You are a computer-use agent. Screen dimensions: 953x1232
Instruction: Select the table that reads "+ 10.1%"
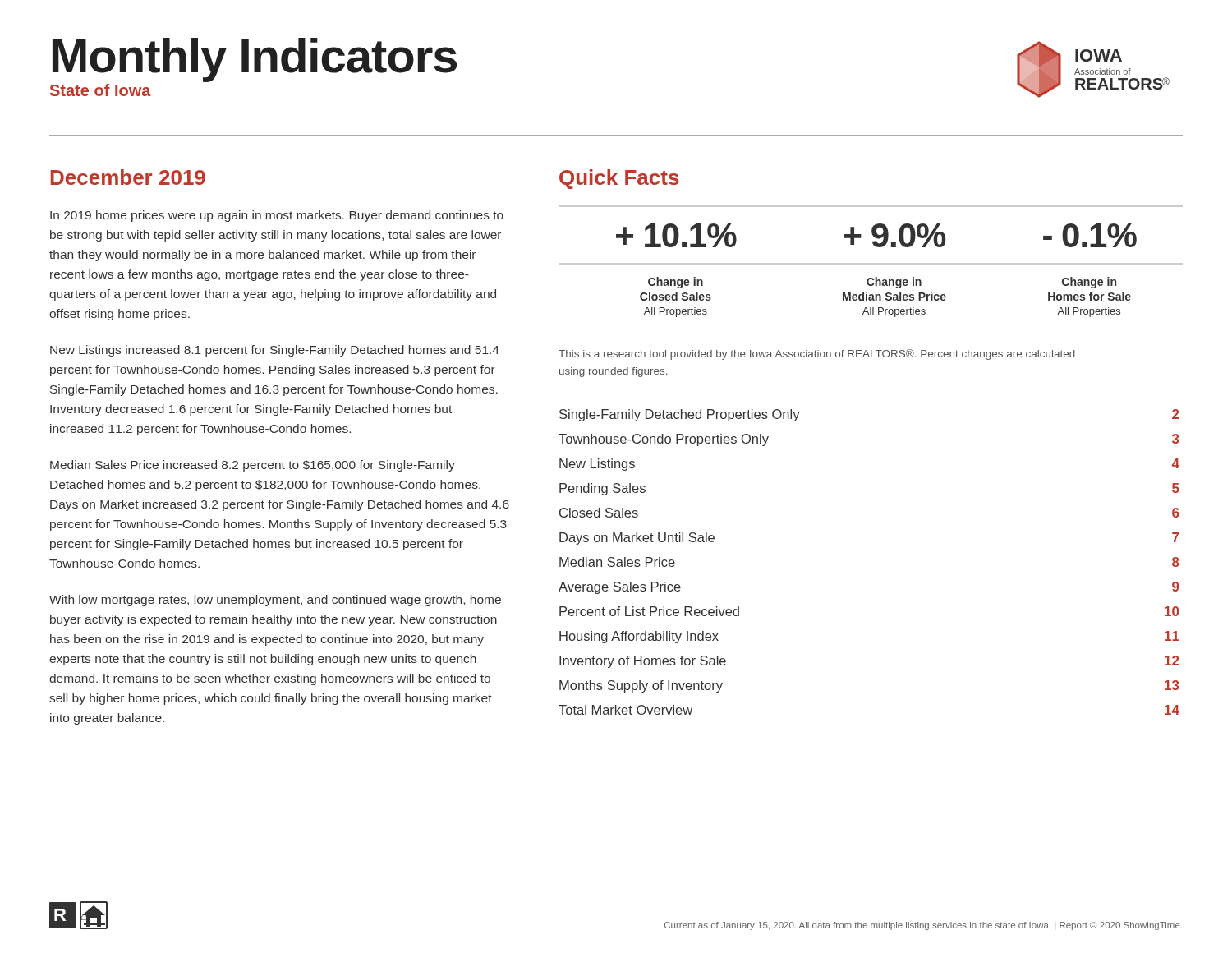pos(871,268)
